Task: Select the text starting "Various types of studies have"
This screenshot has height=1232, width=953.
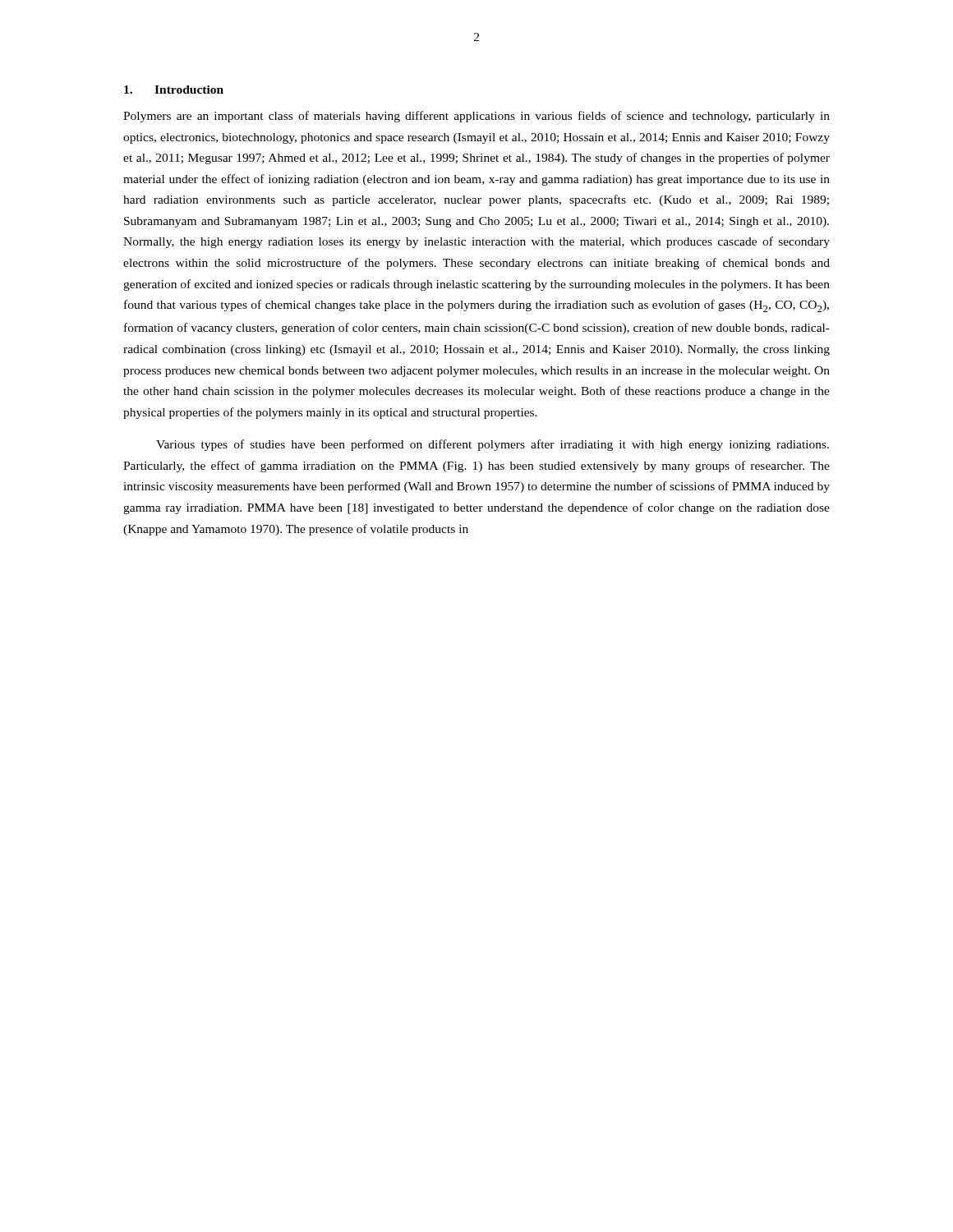Action: tap(476, 486)
